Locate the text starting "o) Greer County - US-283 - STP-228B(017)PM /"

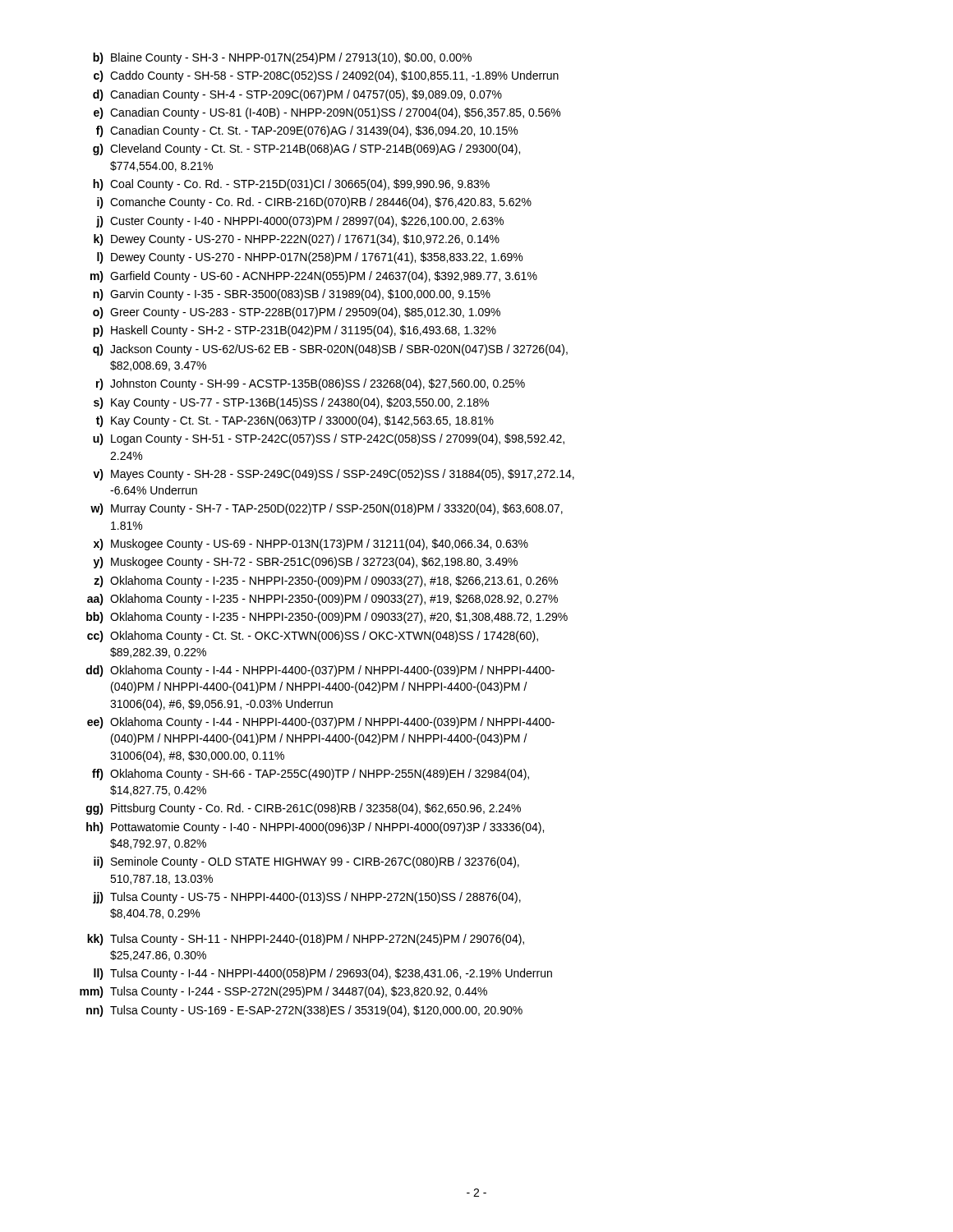tap(476, 313)
